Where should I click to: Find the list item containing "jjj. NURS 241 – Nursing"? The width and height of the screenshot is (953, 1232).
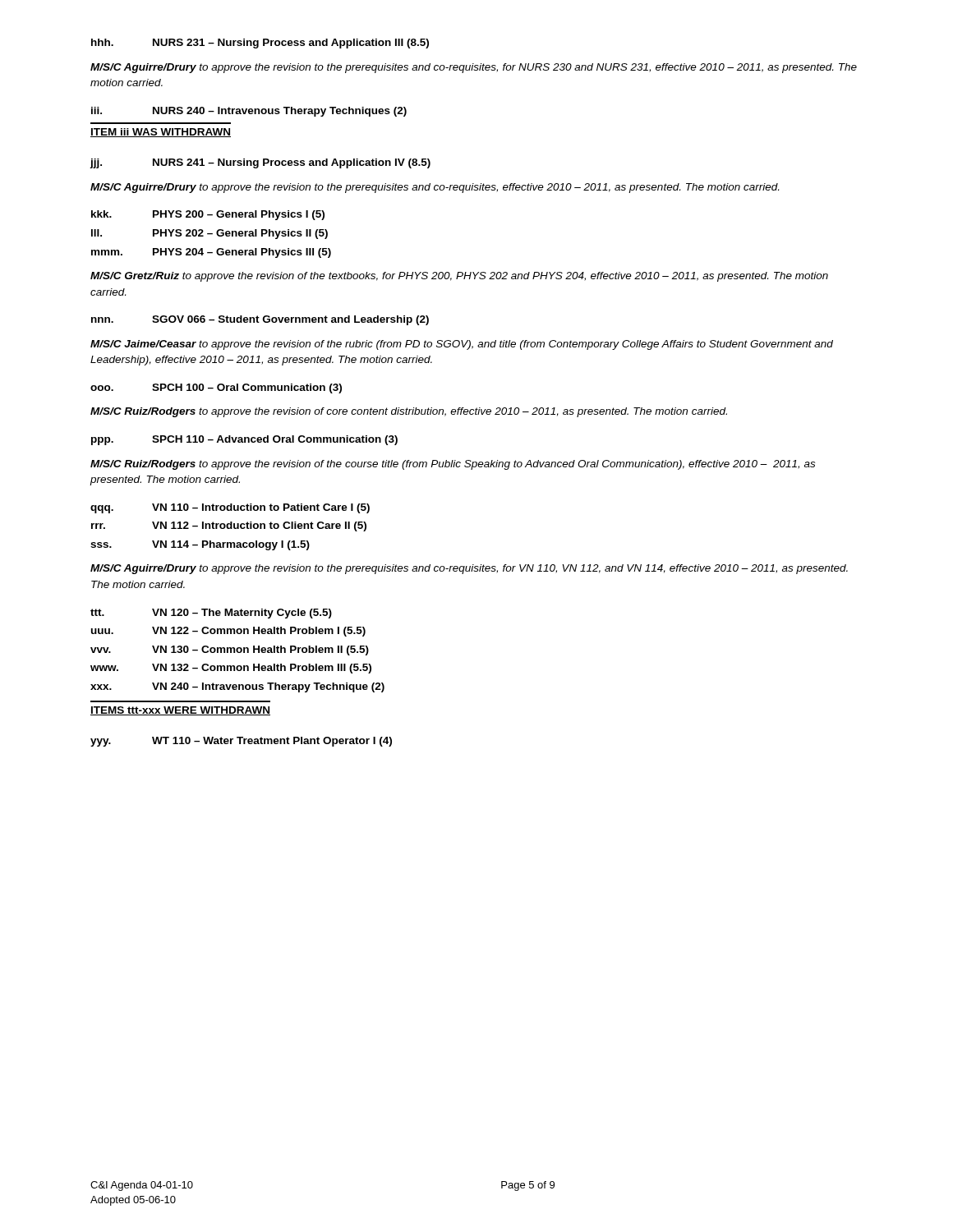tap(261, 163)
